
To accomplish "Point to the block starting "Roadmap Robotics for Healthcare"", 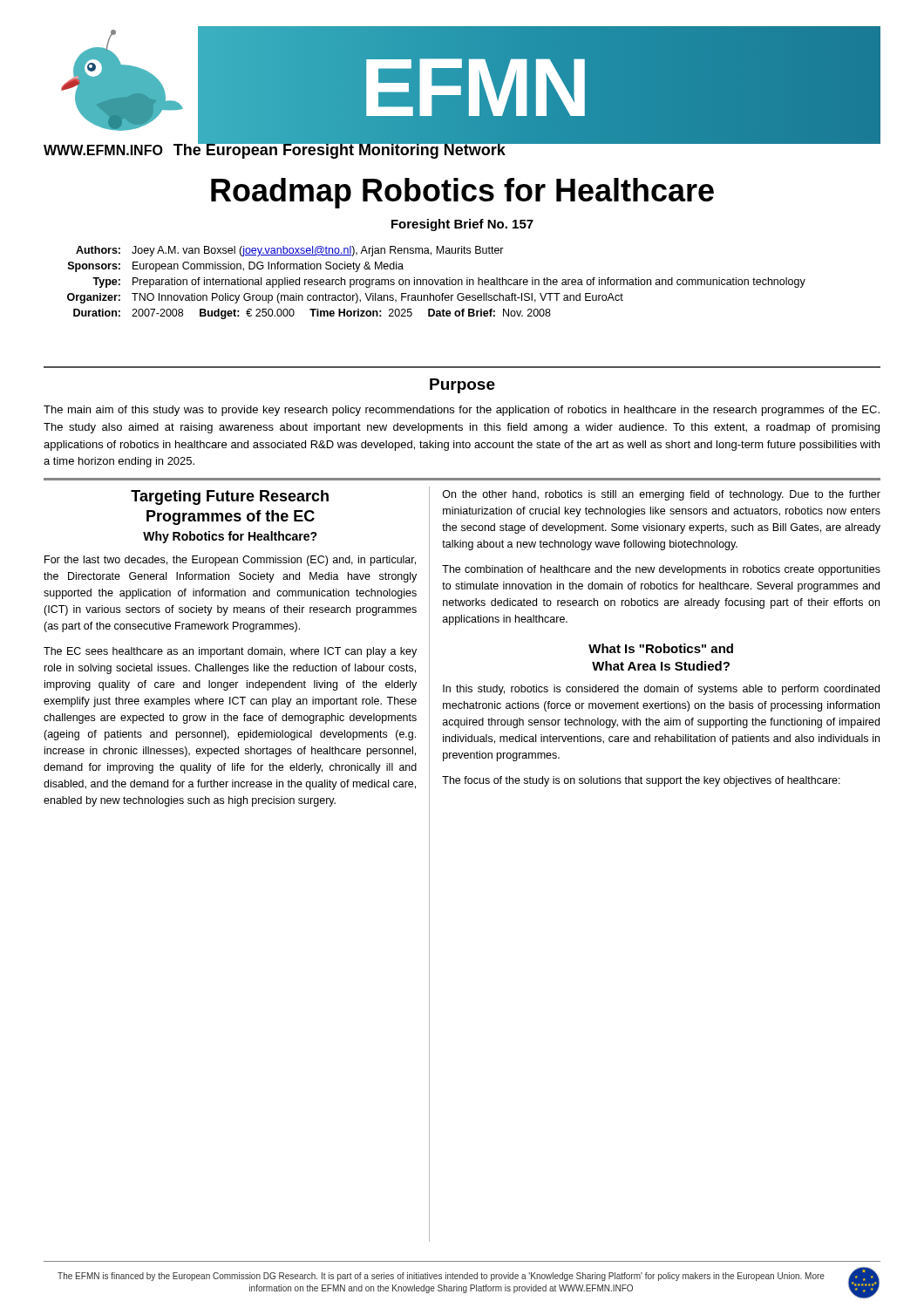I will (462, 191).
